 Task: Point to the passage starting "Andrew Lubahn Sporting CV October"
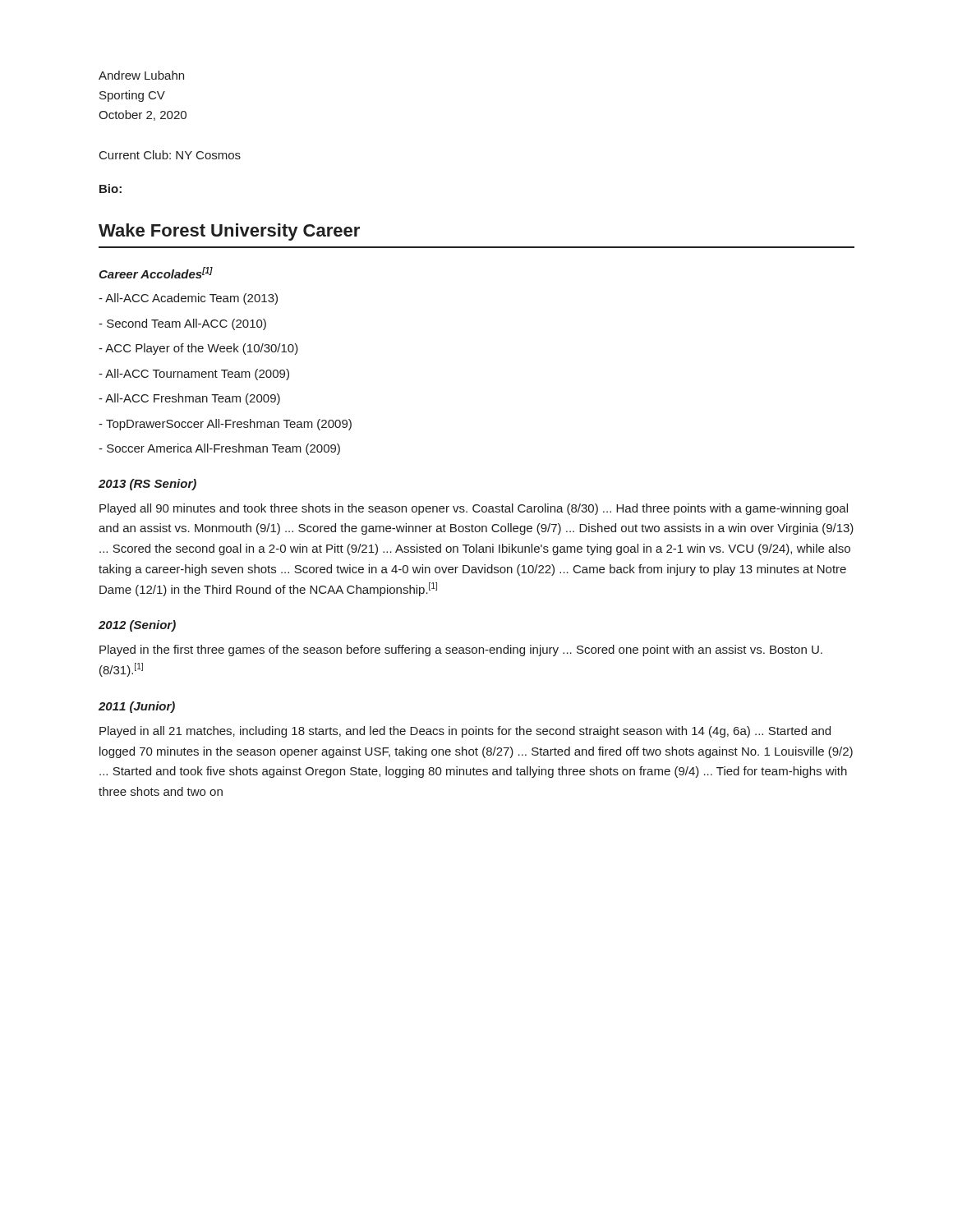[x=143, y=95]
